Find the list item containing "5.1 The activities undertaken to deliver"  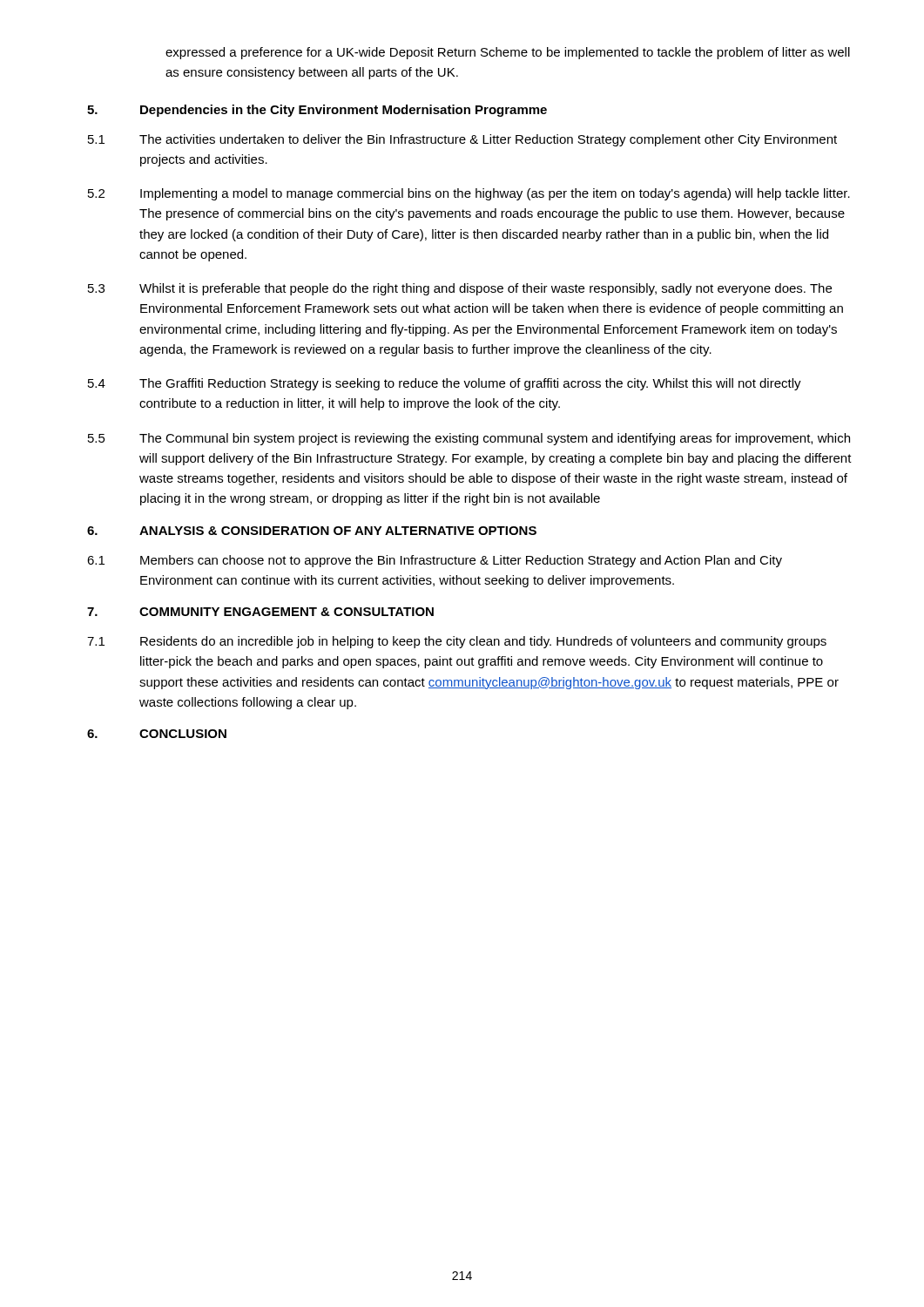[x=471, y=149]
